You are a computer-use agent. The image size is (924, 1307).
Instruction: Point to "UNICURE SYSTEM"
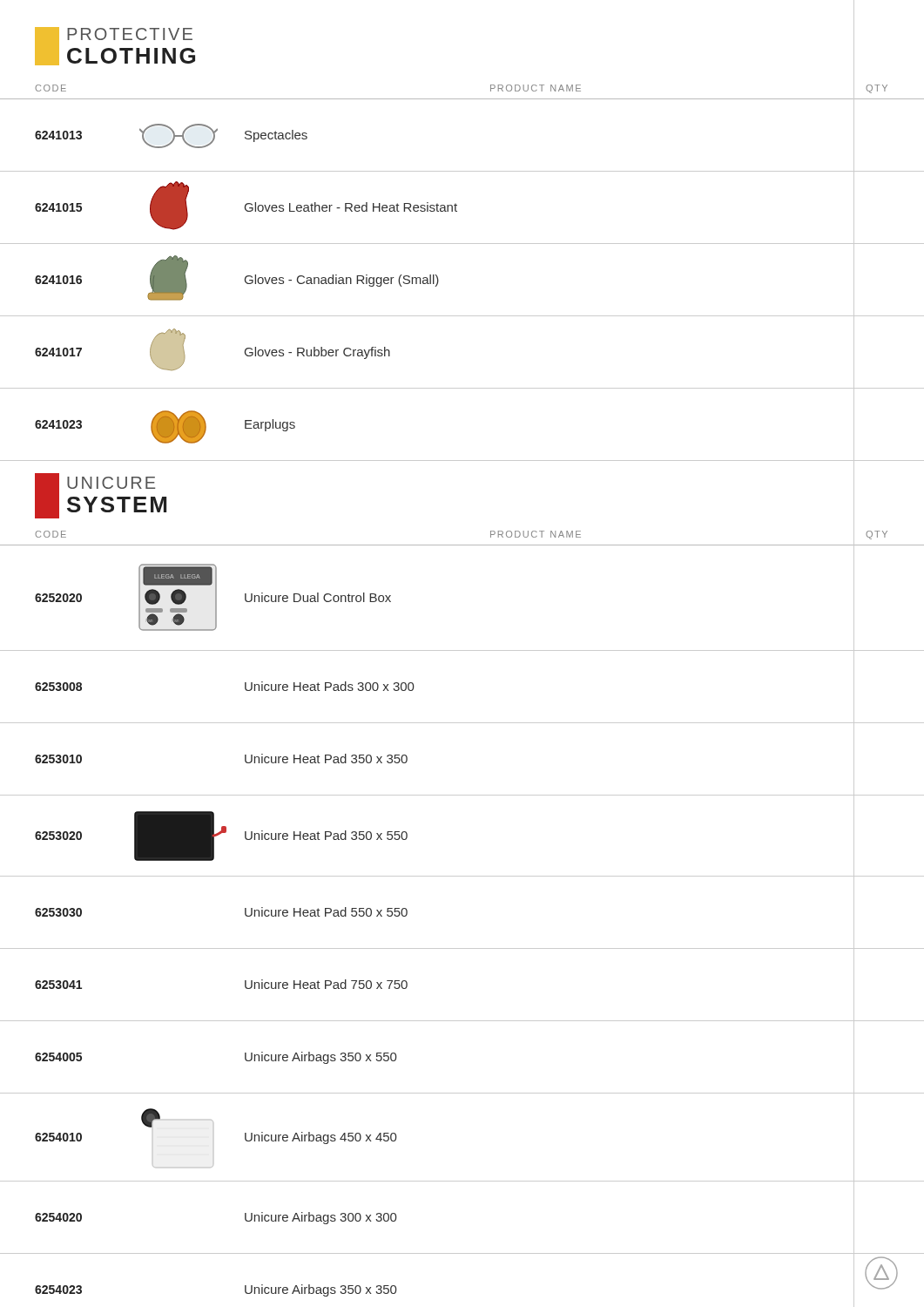[102, 495]
